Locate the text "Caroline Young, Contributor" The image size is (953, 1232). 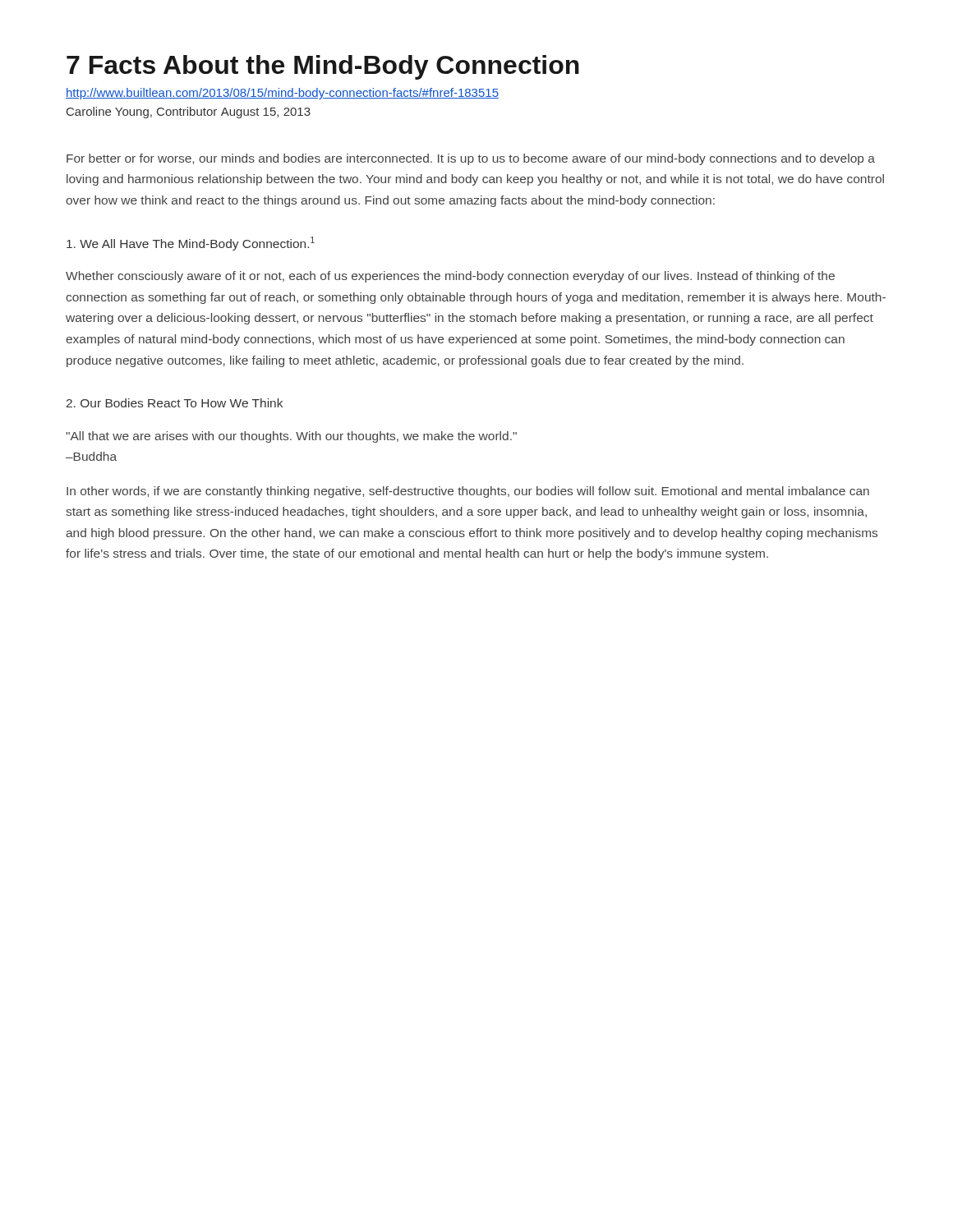(x=141, y=112)
